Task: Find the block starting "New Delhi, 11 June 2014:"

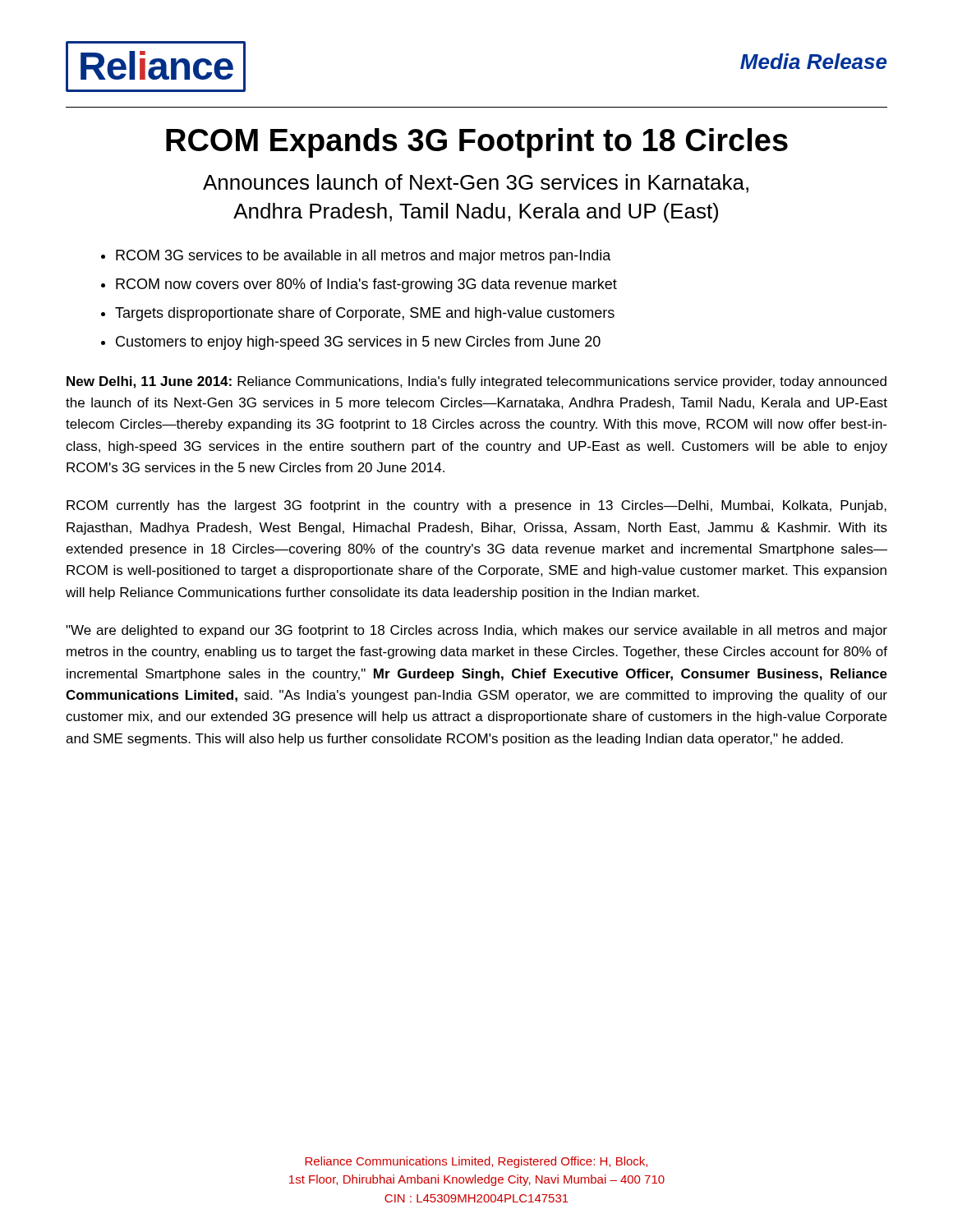Action: click(476, 424)
